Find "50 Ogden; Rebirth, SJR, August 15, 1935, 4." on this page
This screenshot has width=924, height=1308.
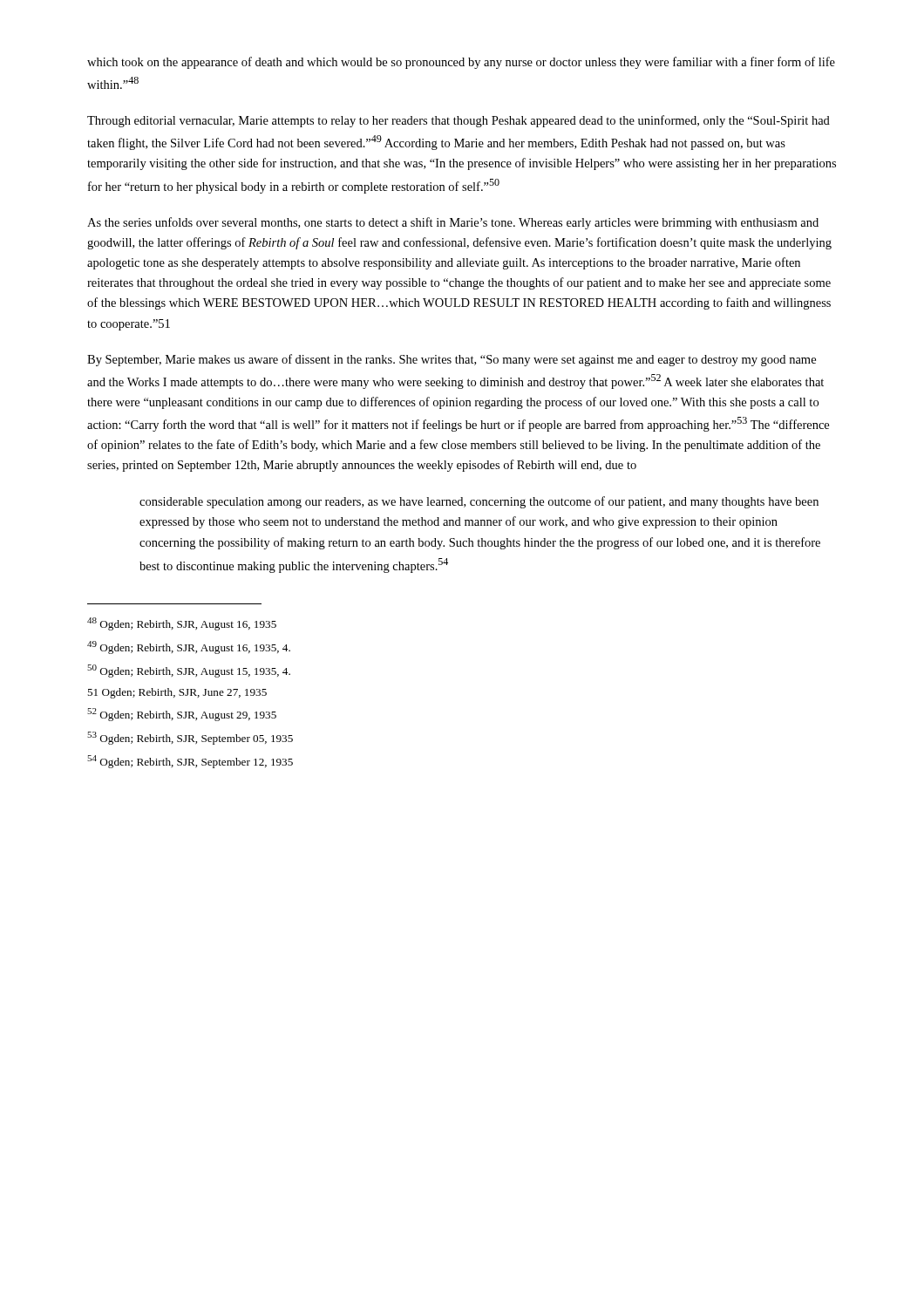click(x=189, y=670)
